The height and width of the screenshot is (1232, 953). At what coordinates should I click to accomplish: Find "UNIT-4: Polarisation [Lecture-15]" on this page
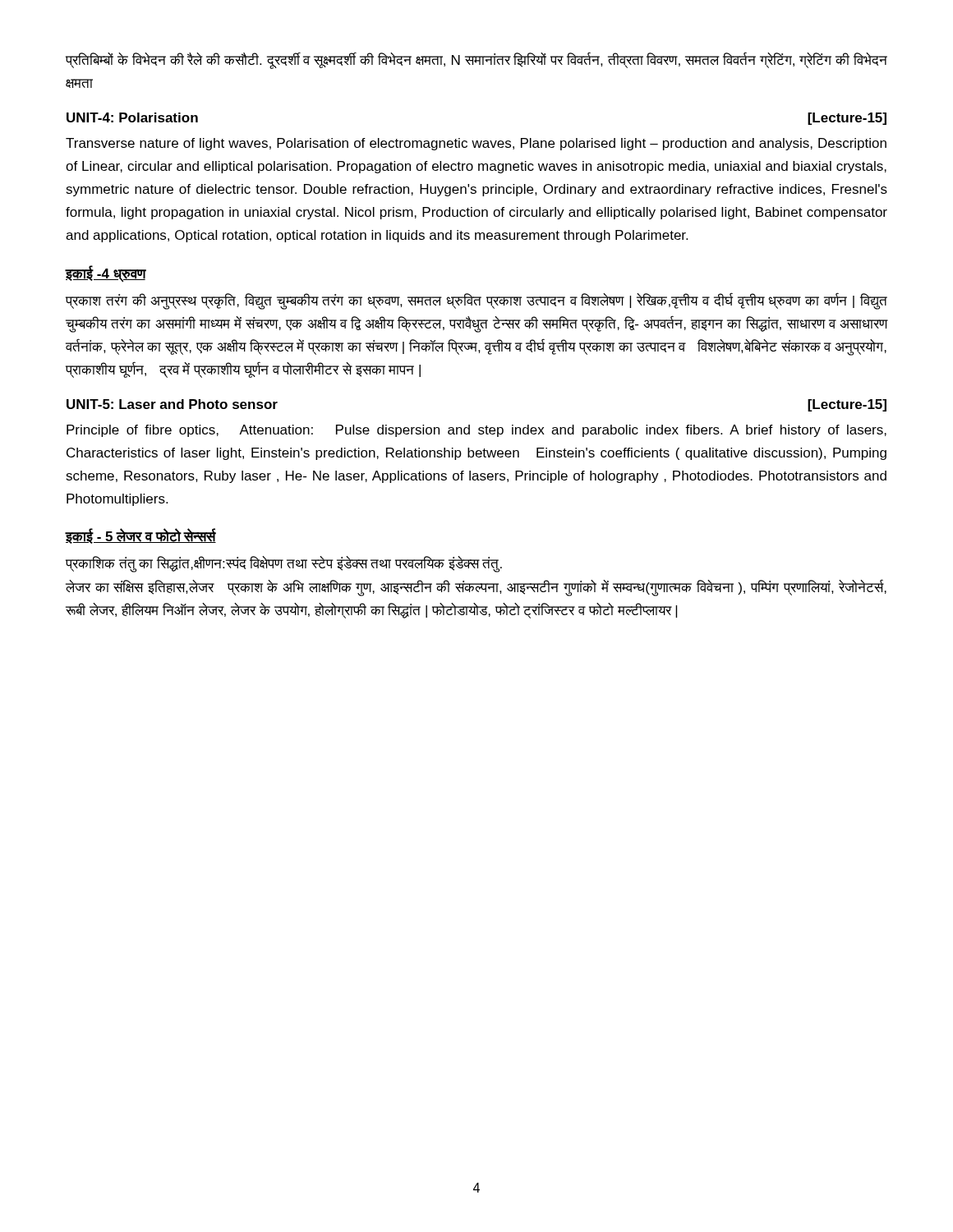[134, 119]
